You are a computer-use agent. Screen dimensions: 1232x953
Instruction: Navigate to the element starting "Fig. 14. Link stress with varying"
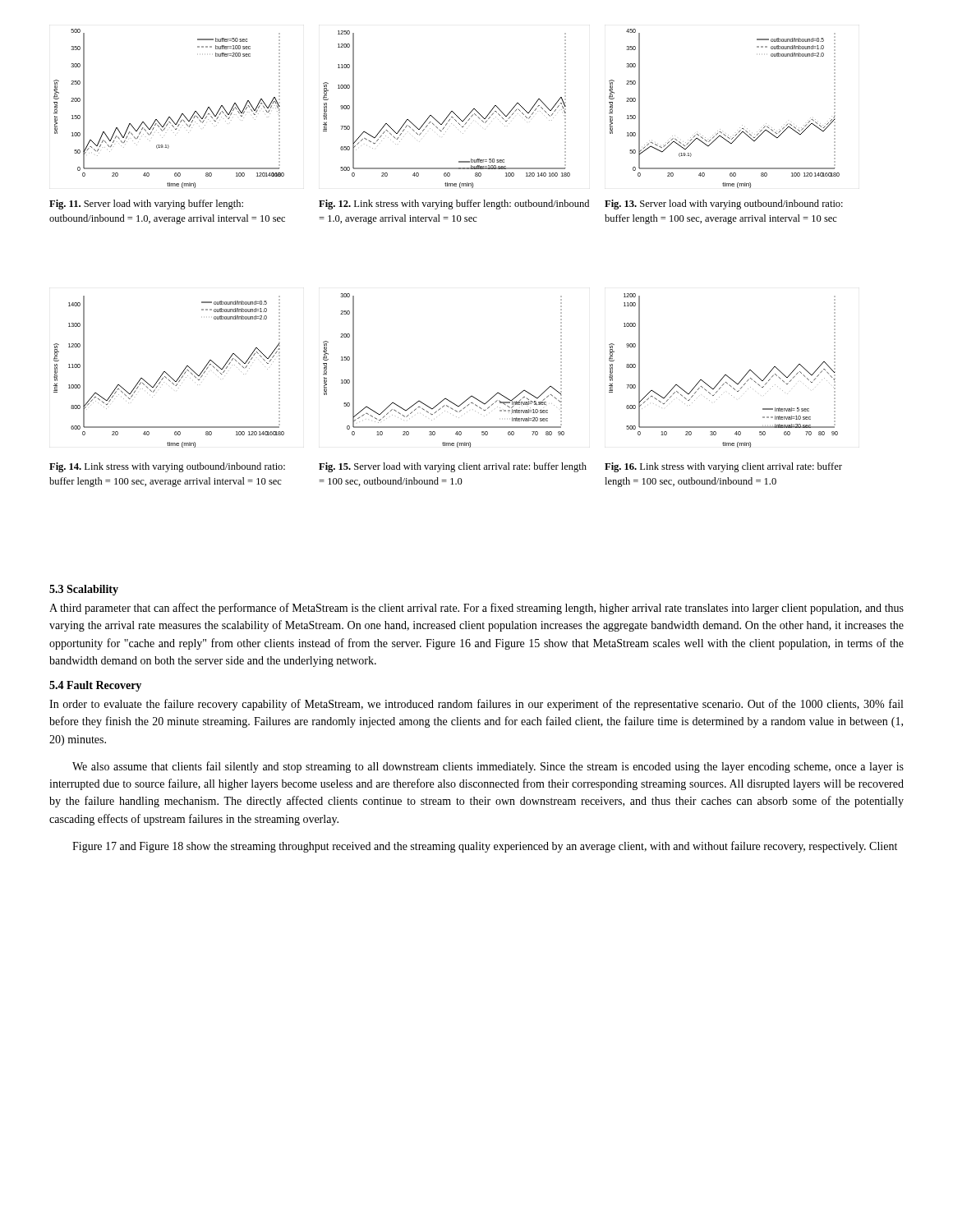click(x=168, y=474)
